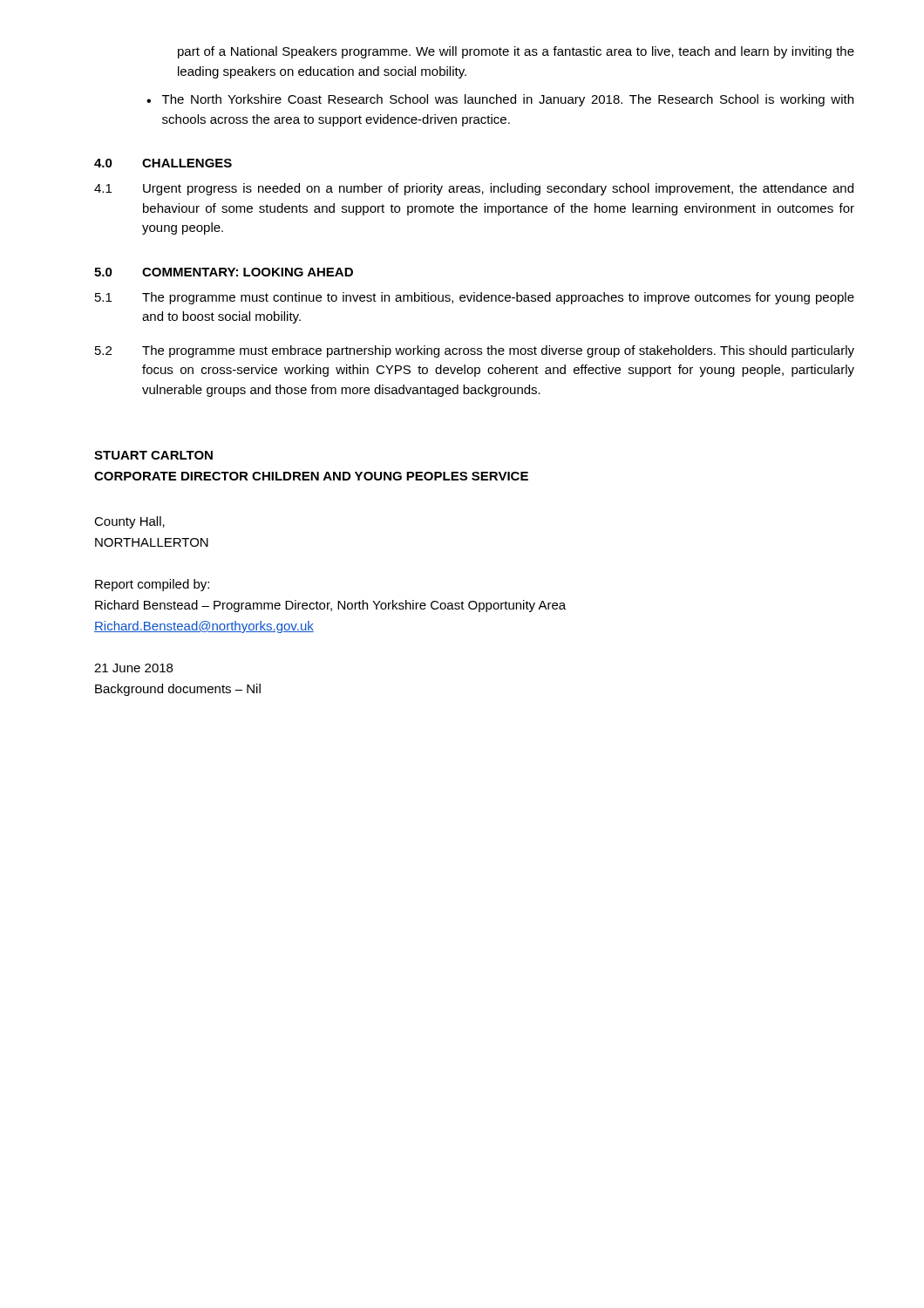Point to the block beginning "part of a National Speakers programme."
The width and height of the screenshot is (924, 1308).
point(516,61)
